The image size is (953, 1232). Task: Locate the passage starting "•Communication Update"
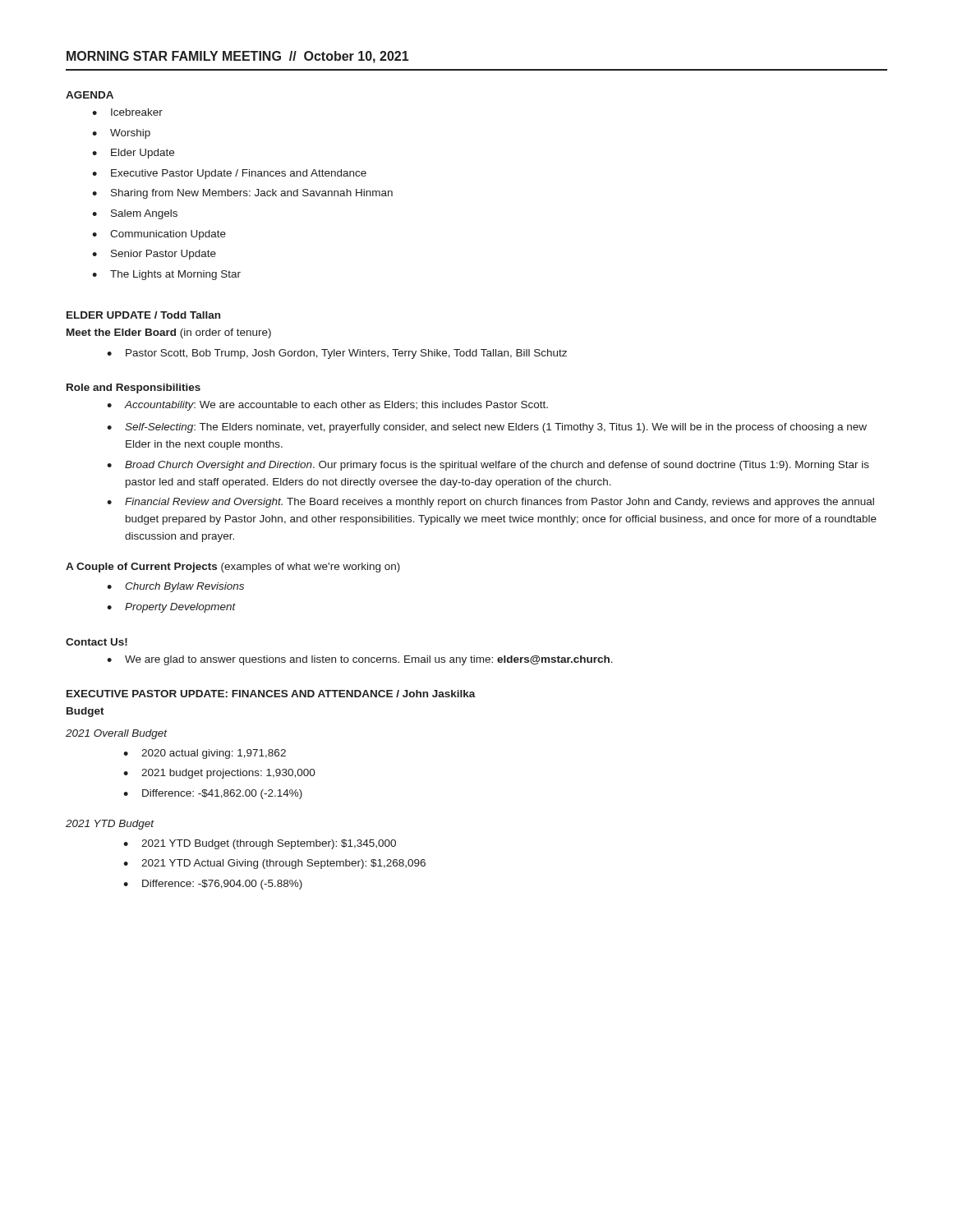[159, 235]
